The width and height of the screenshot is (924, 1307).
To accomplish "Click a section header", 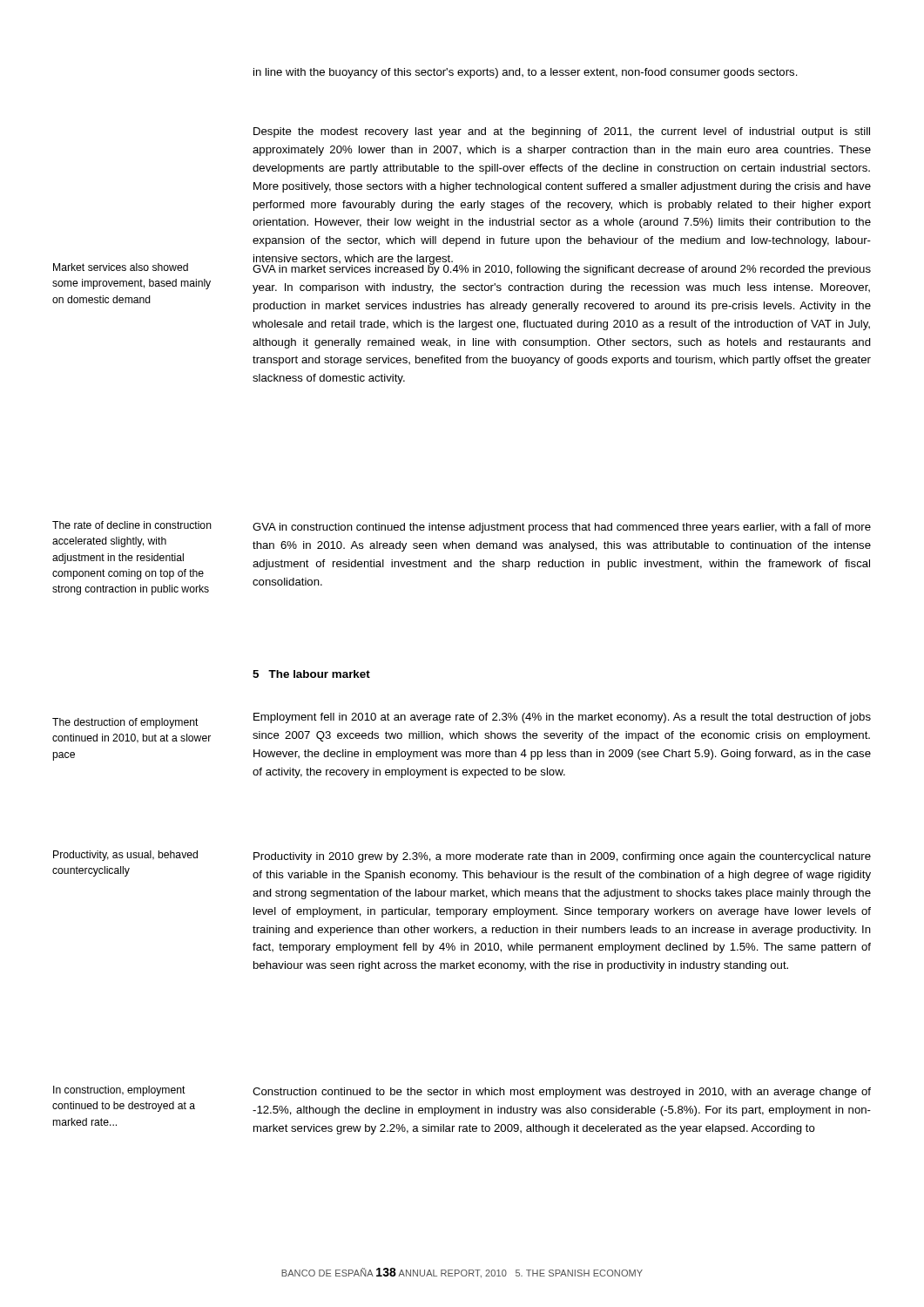I will [562, 675].
